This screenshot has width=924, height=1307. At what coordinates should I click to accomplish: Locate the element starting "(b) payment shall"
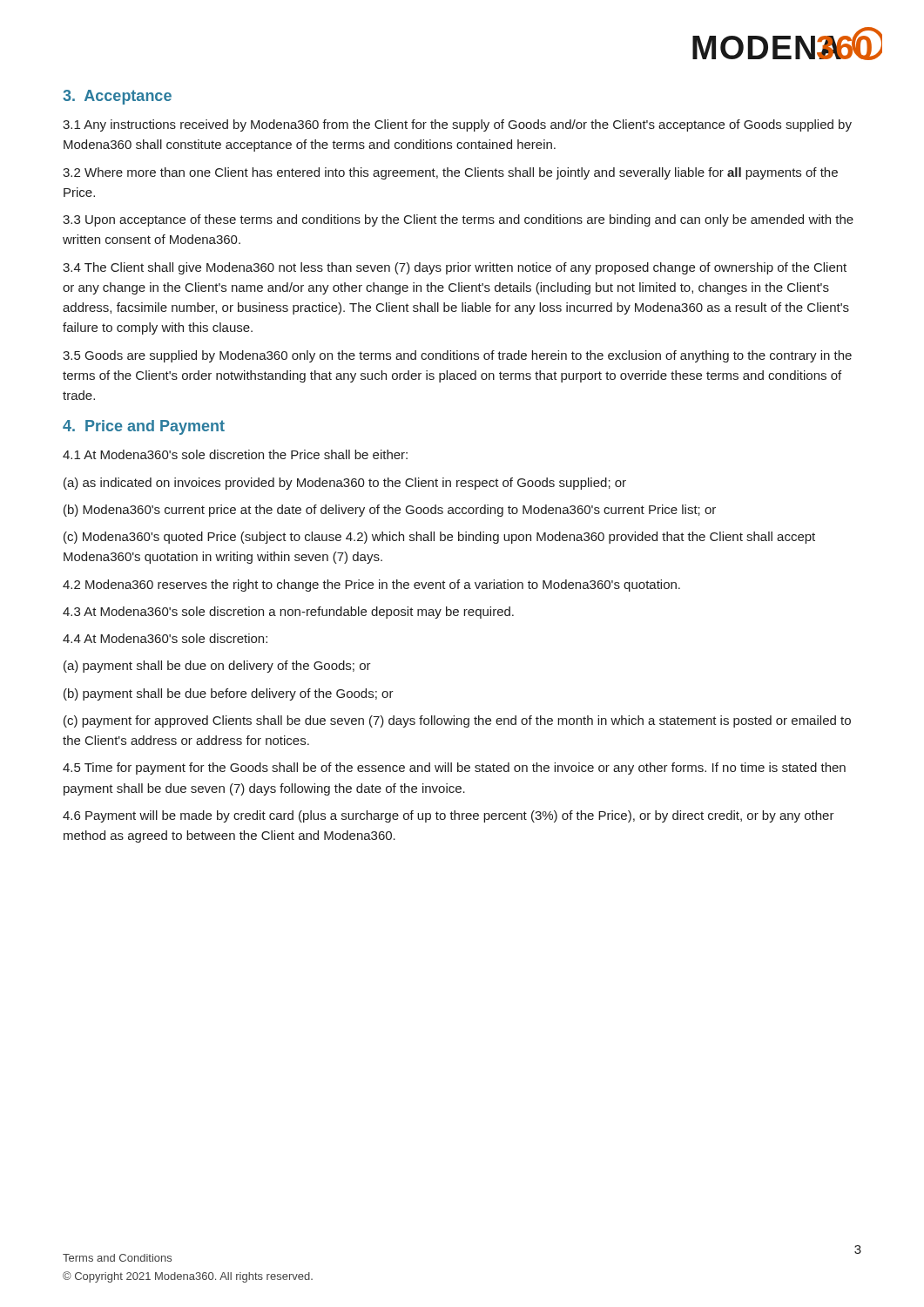(228, 693)
